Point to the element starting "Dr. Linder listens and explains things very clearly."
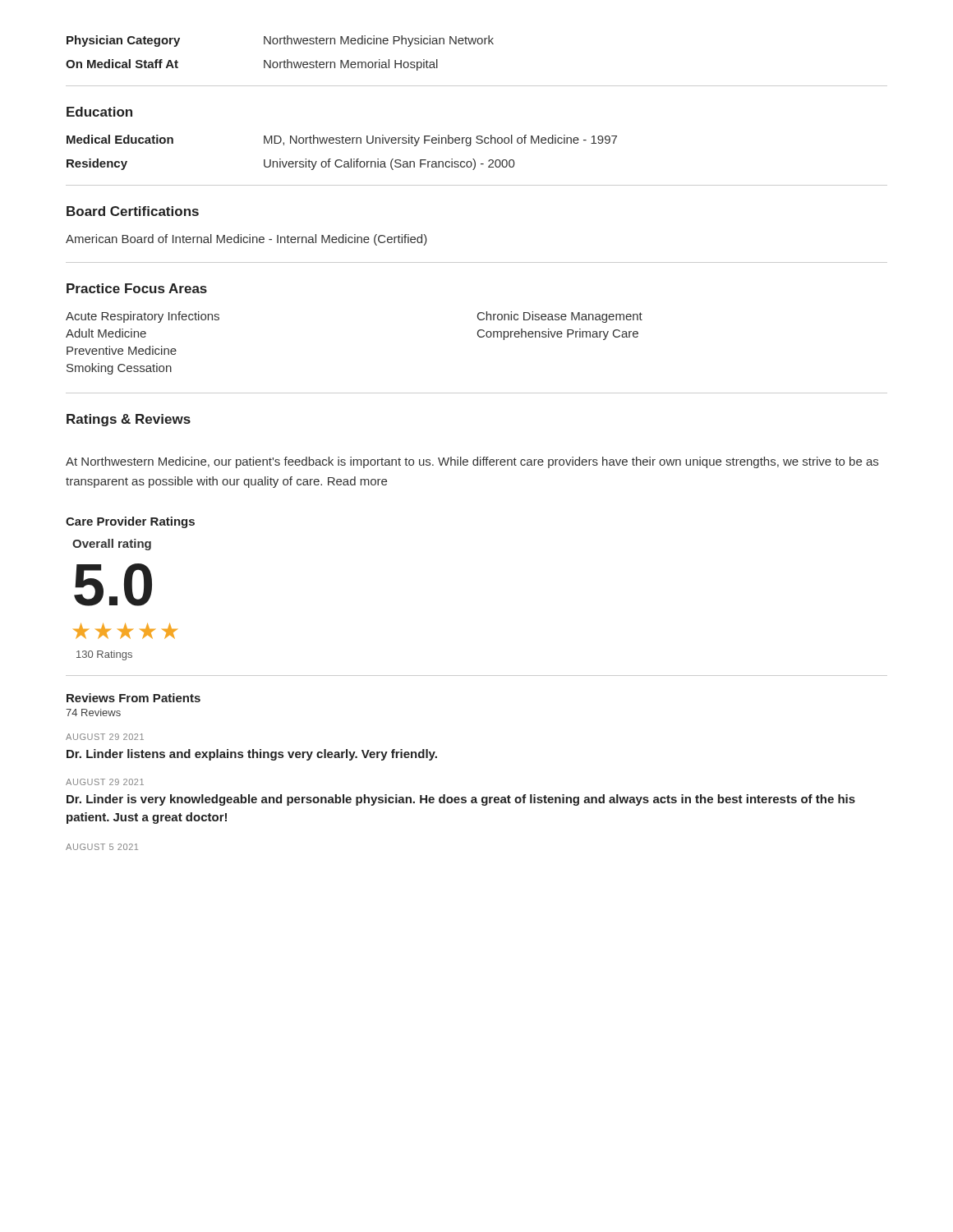This screenshot has height=1232, width=953. point(252,755)
